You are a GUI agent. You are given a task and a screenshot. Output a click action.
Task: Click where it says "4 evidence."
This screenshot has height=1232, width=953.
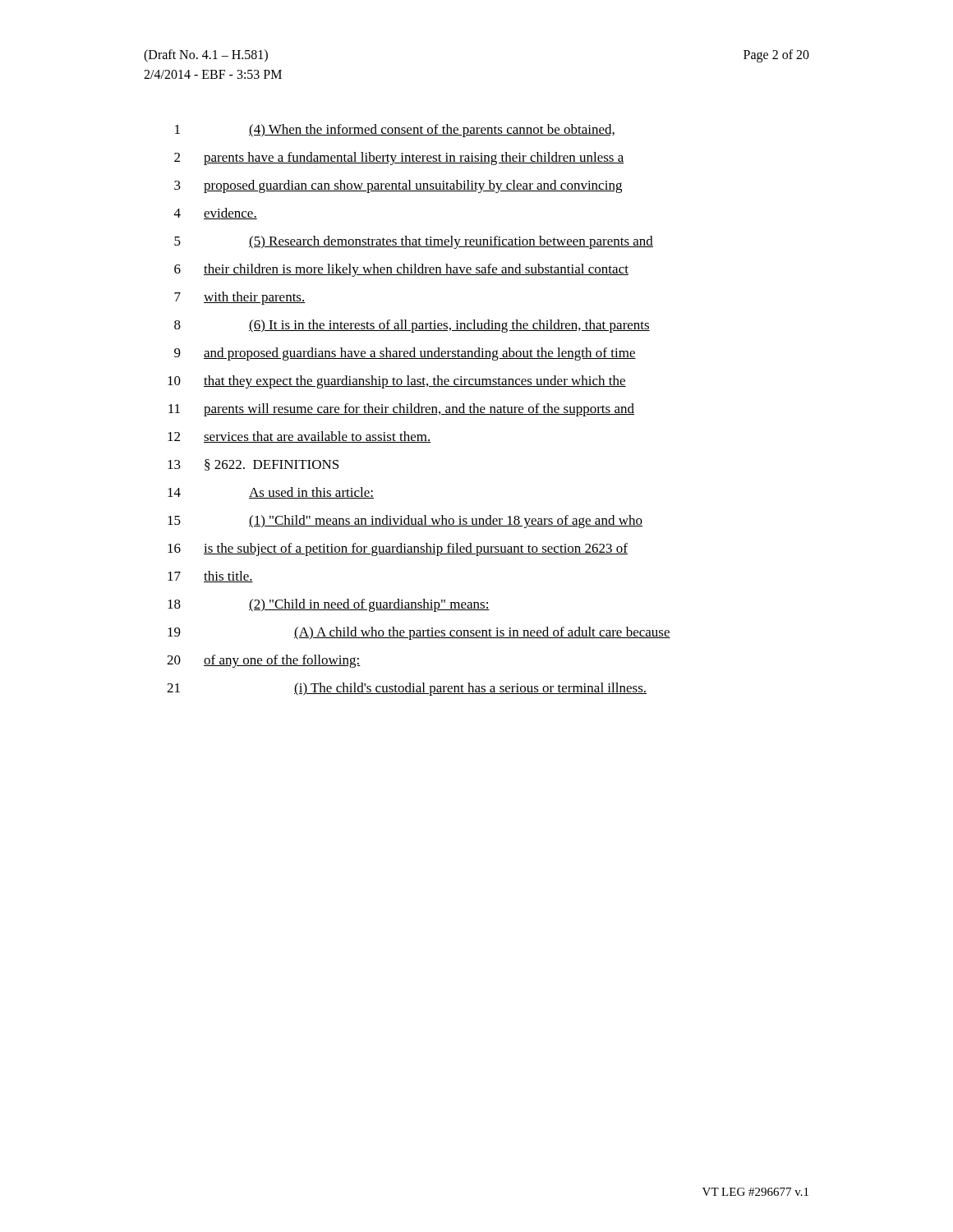coord(216,214)
